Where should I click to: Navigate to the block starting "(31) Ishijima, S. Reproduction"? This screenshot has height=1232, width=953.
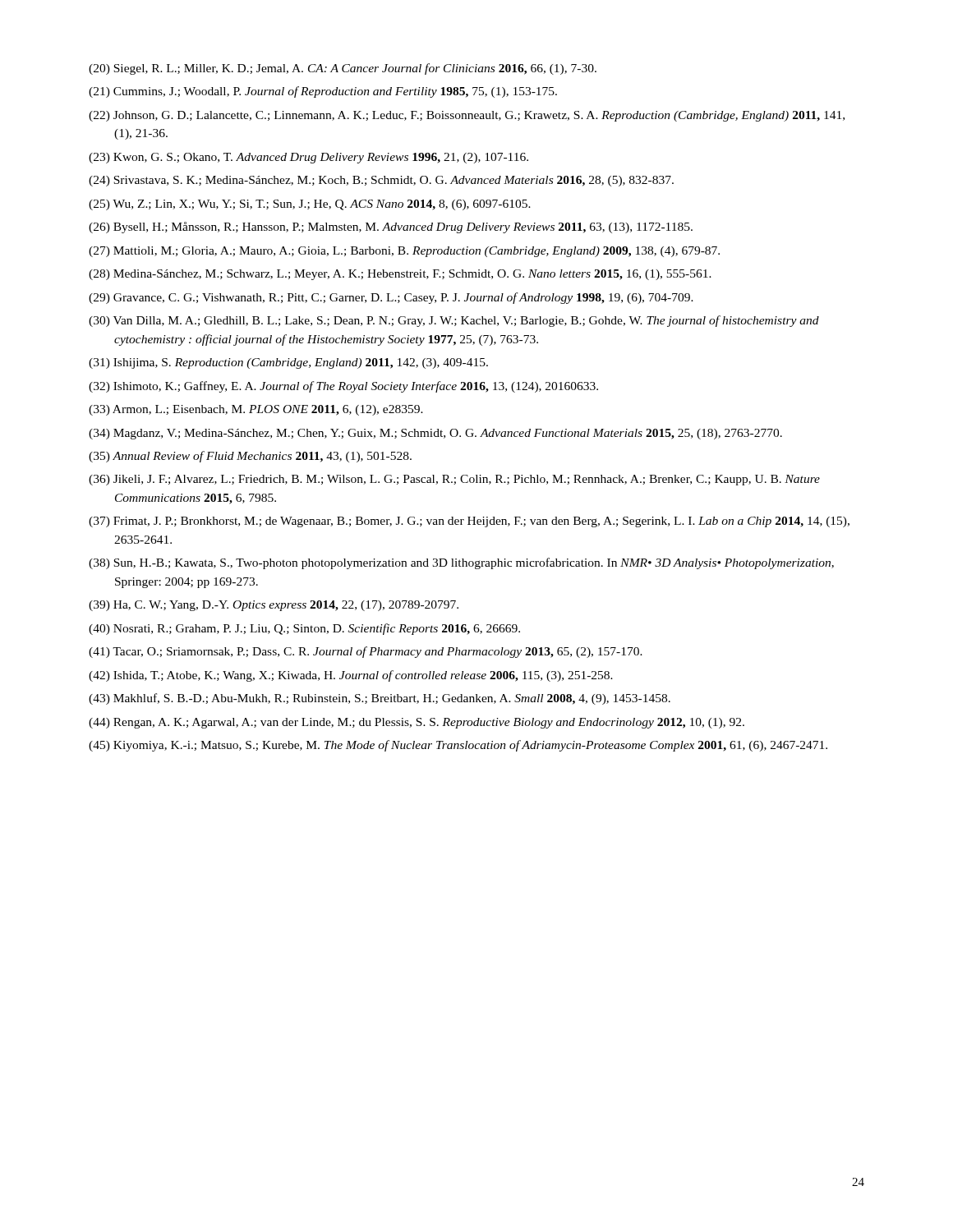pos(289,362)
